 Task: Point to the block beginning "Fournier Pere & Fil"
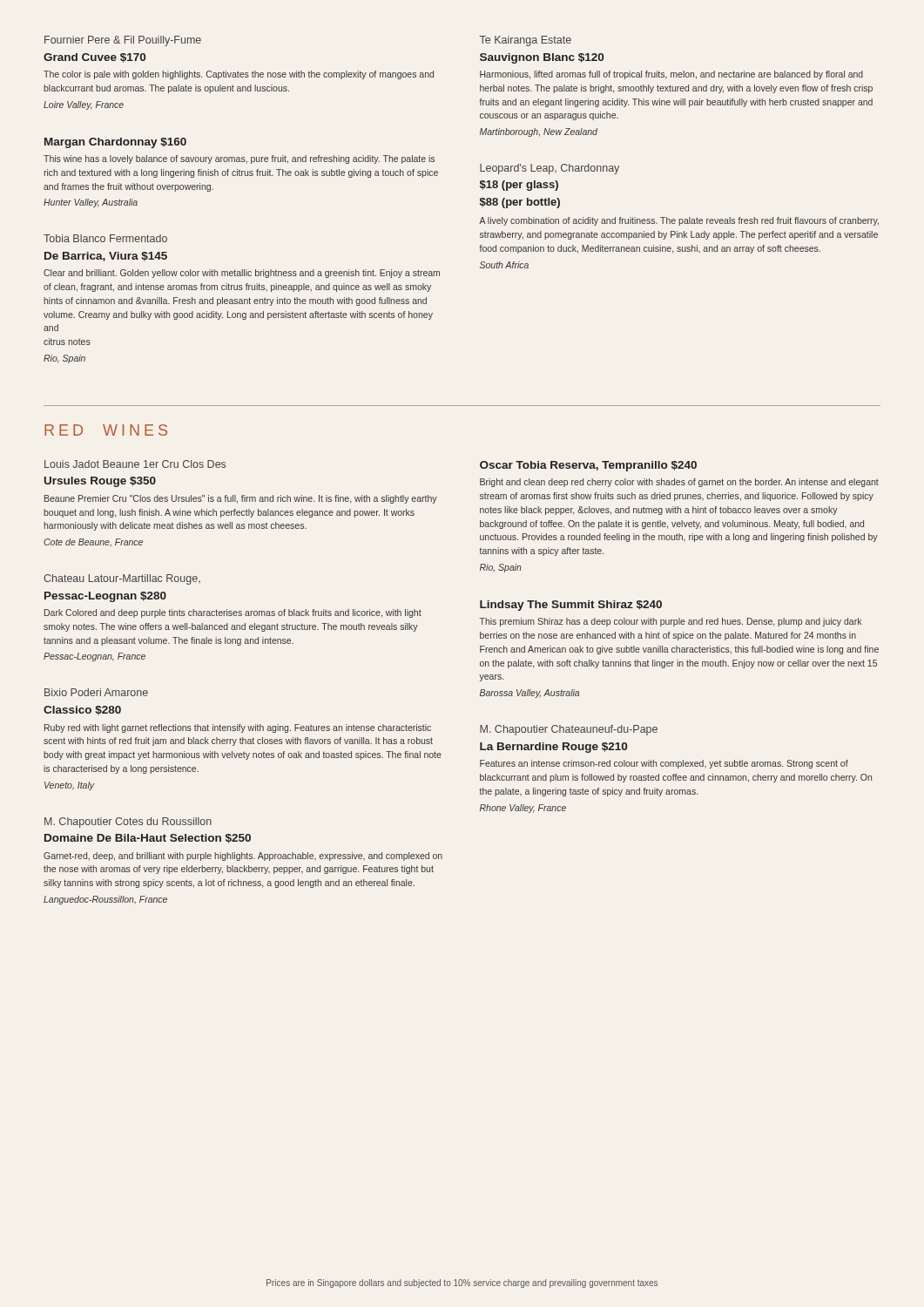pyautogui.click(x=244, y=71)
